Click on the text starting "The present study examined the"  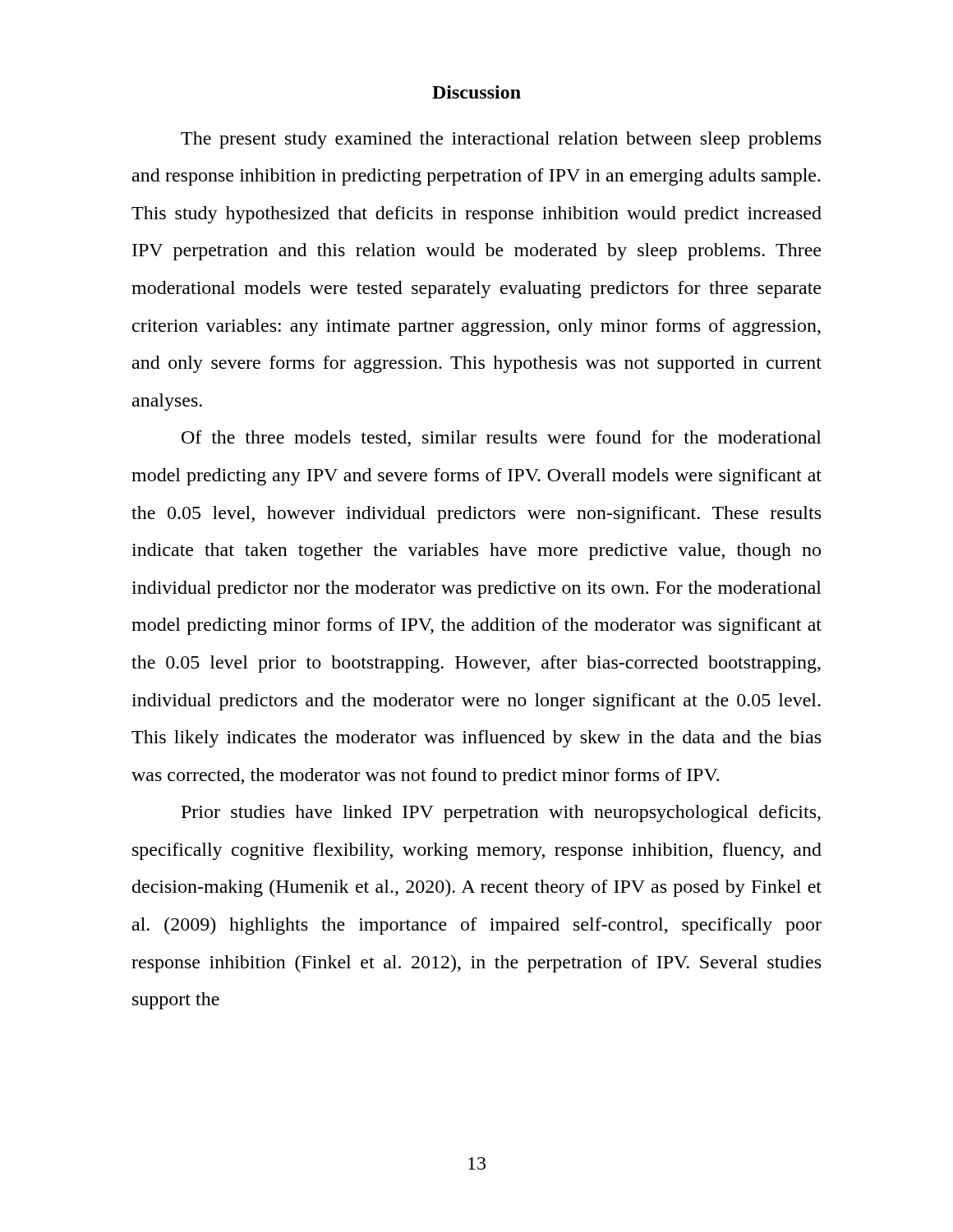coord(501,140)
